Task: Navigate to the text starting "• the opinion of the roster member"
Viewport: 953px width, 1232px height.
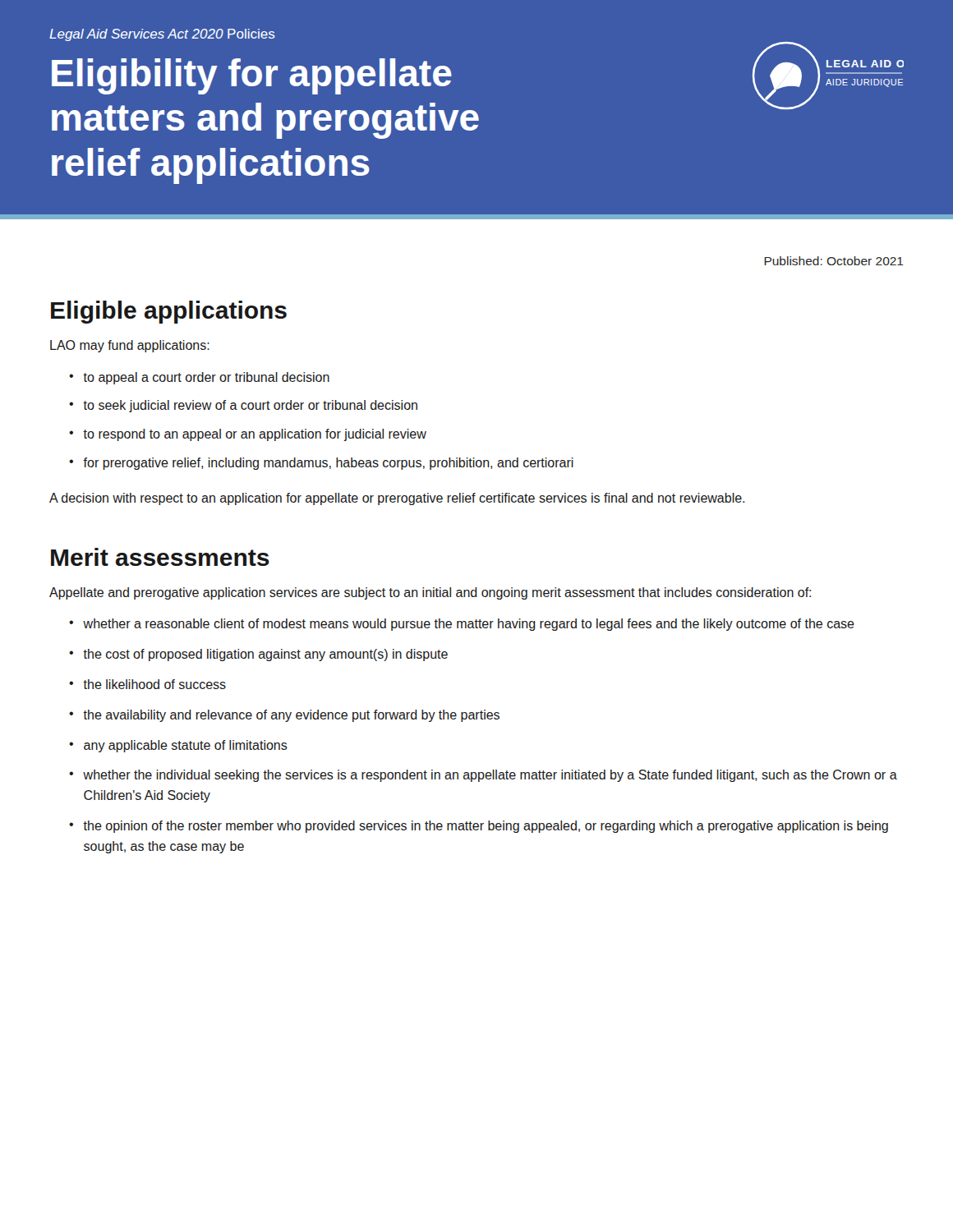Action: click(x=486, y=837)
